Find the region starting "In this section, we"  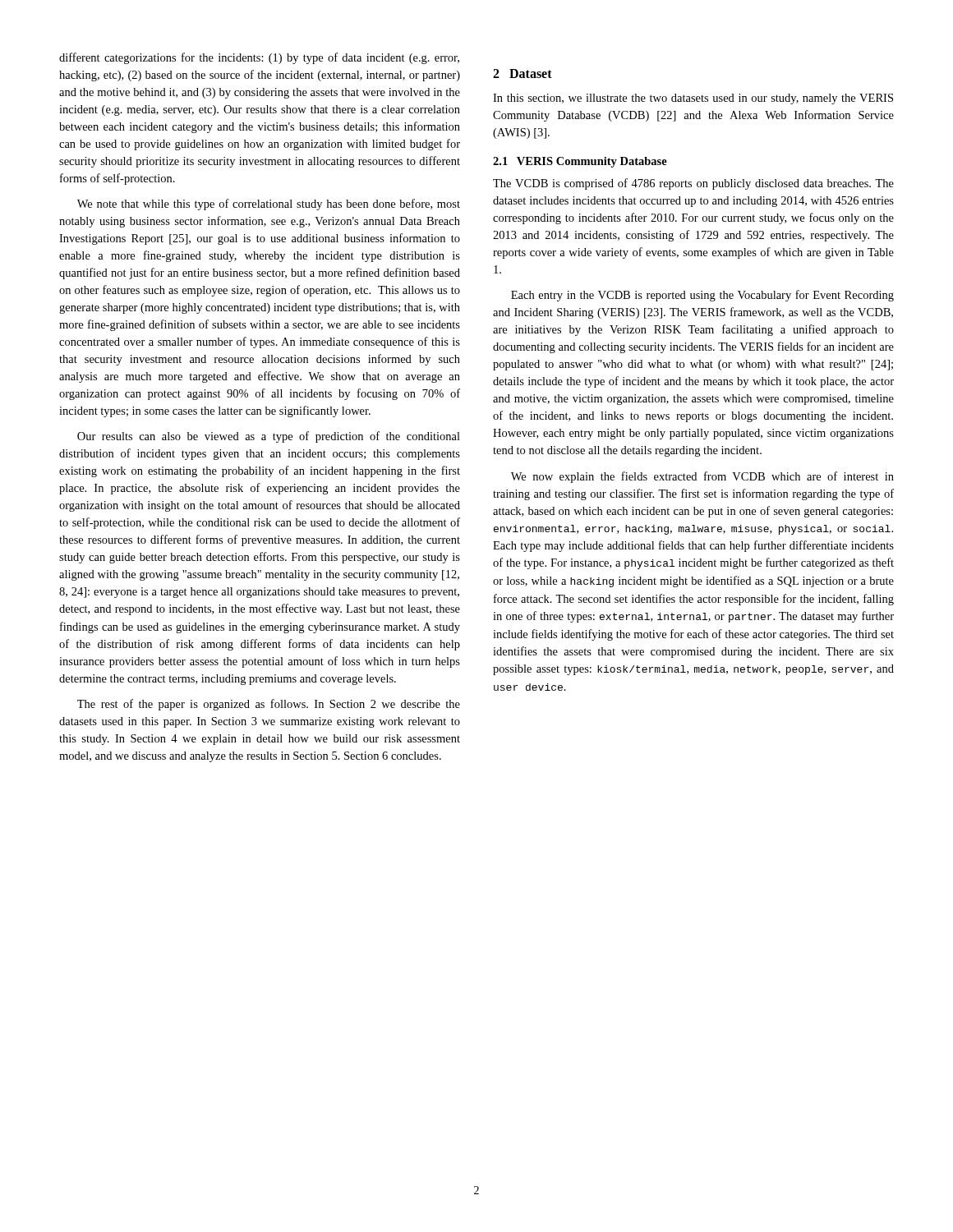(693, 116)
